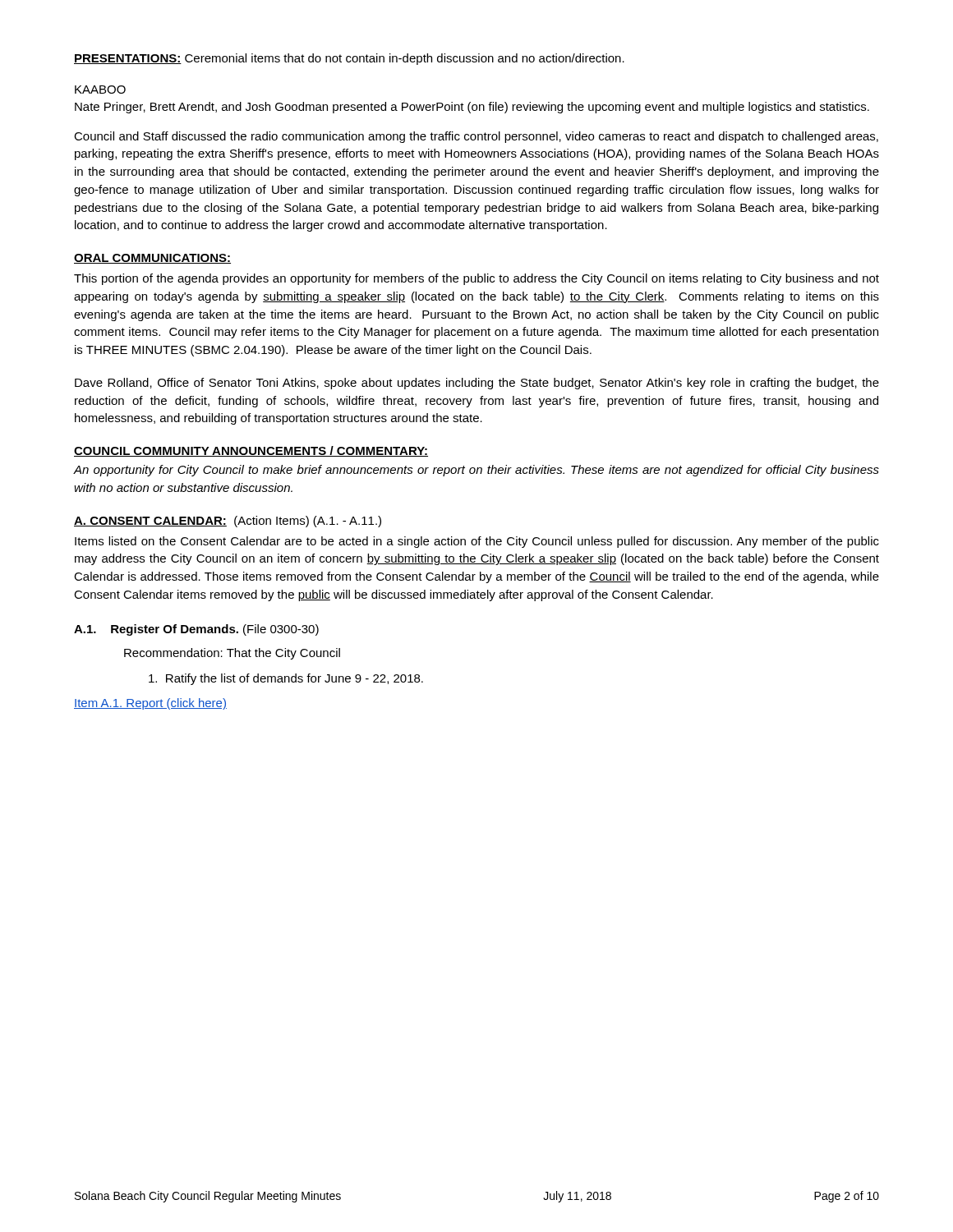Find the text block starting "COUNCIL COMMUNITY ANNOUNCEMENTS /"
Image resolution: width=953 pixels, height=1232 pixels.
pos(251,450)
